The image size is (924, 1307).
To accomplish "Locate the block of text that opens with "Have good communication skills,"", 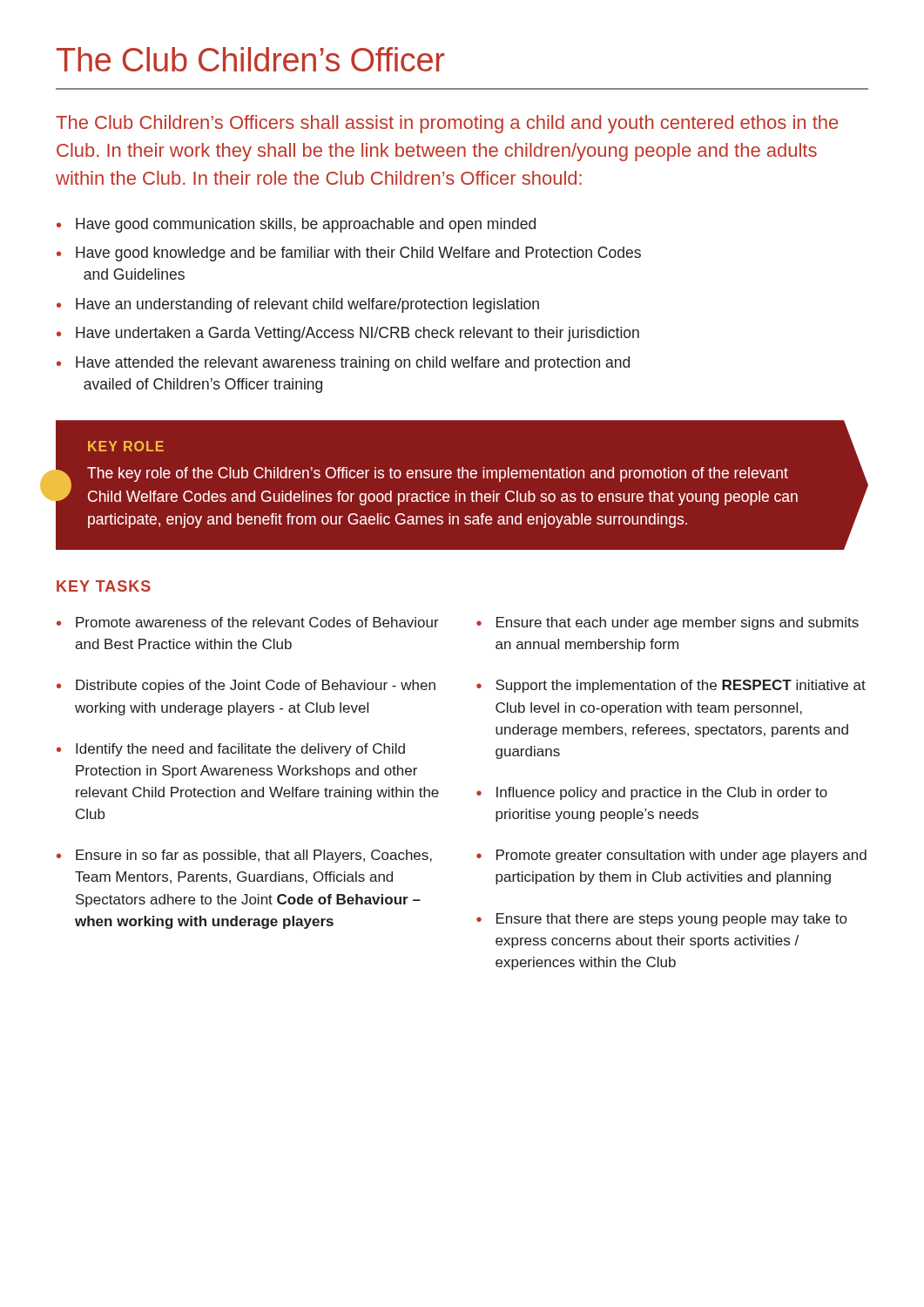I will [306, 224].
